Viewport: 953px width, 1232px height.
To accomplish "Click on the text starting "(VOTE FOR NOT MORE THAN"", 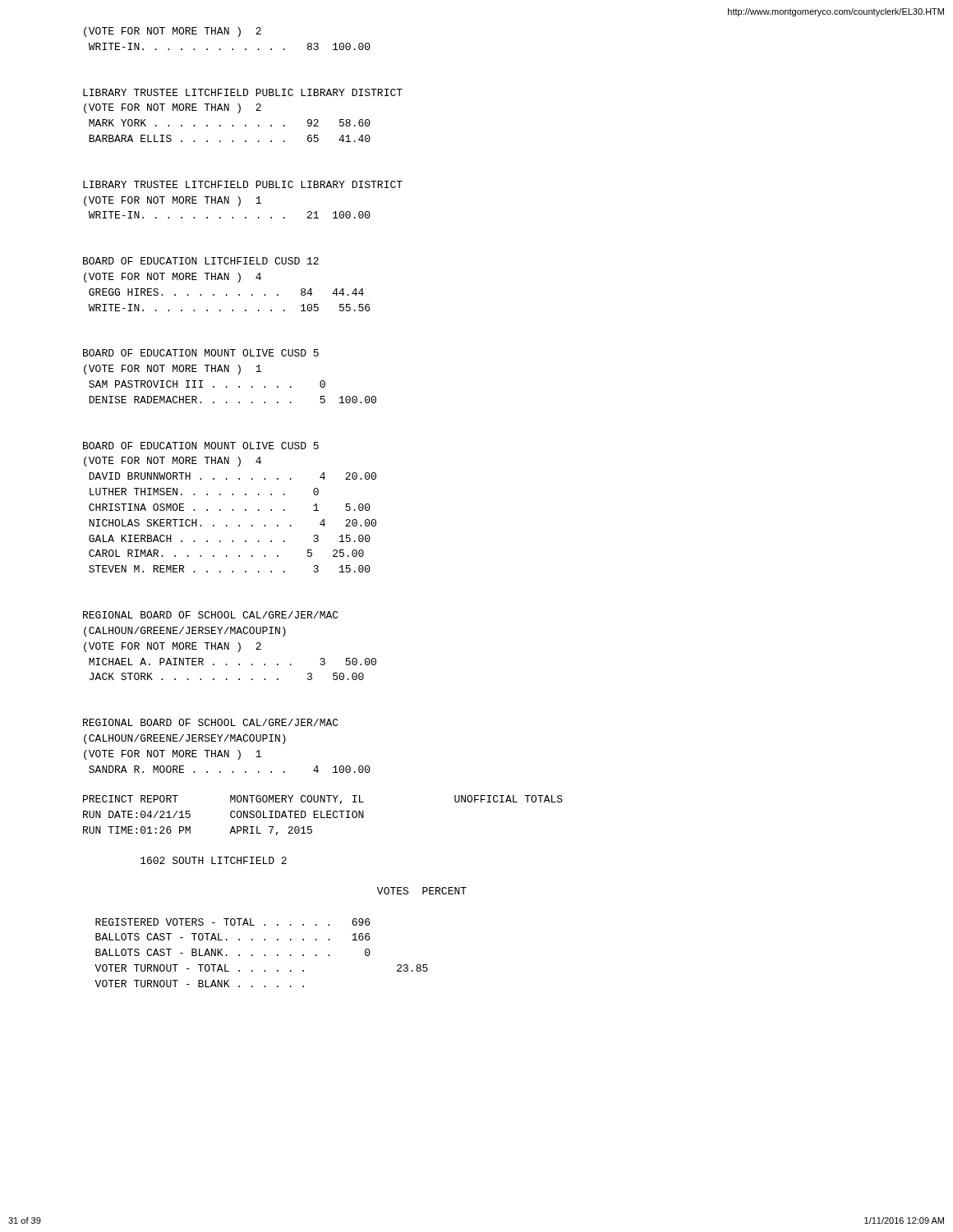I will (x=173, y=32).
